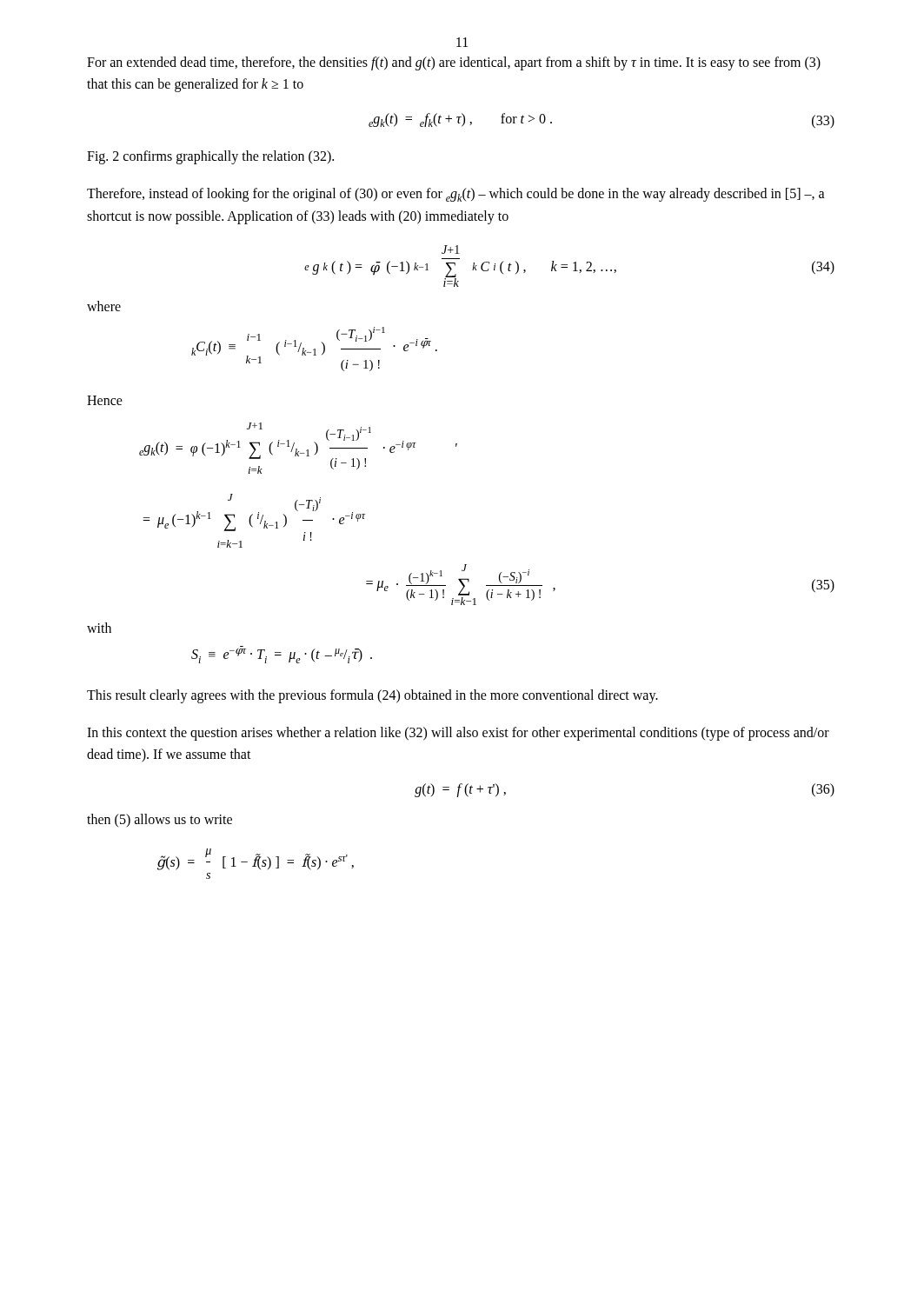924x1304 pixels.
Task: Locate the block of text that opens with "then (5) allows"
Action: click(x=160, y=819)
